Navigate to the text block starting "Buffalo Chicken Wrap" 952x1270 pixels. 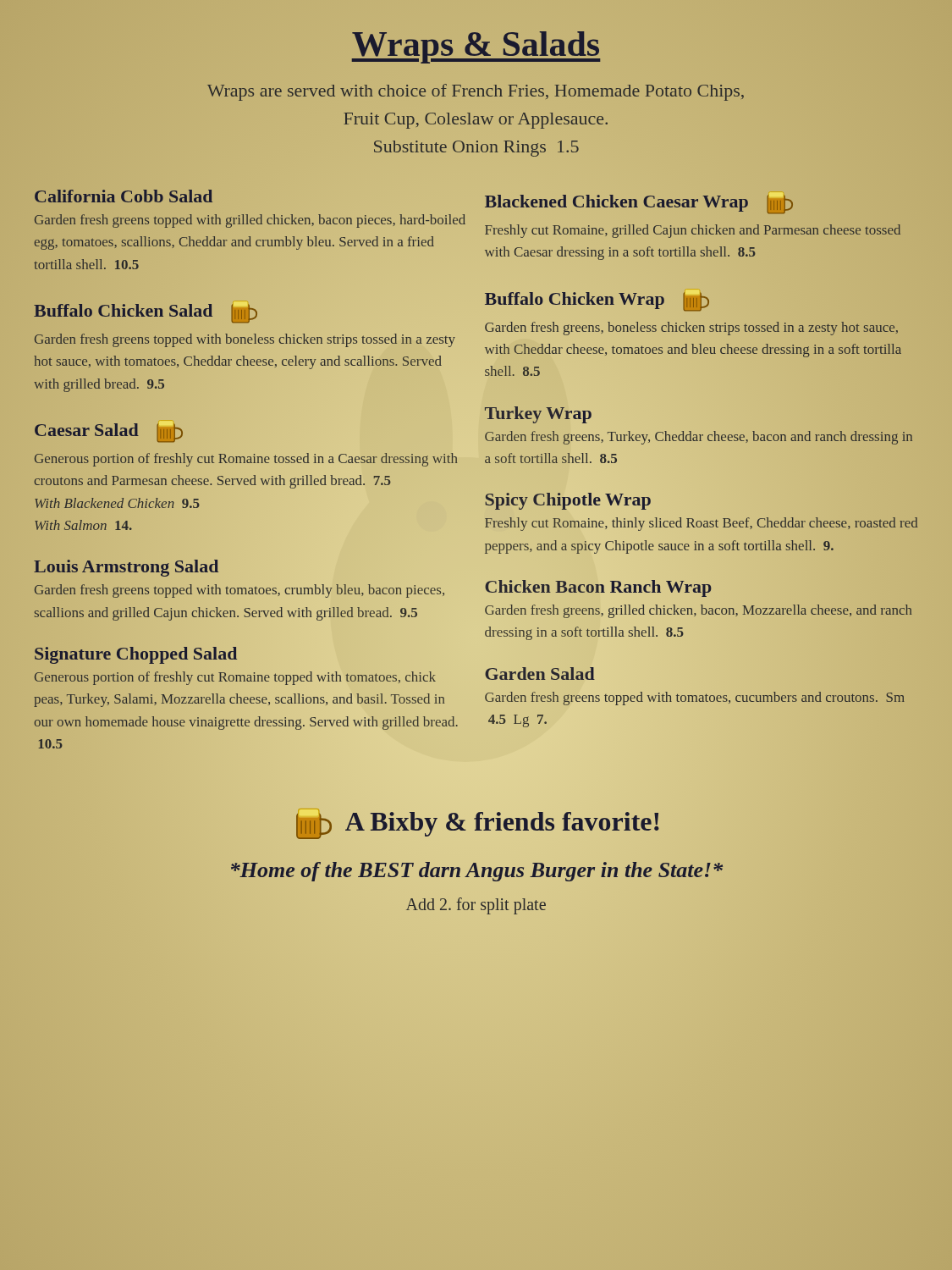pos(598,299)
